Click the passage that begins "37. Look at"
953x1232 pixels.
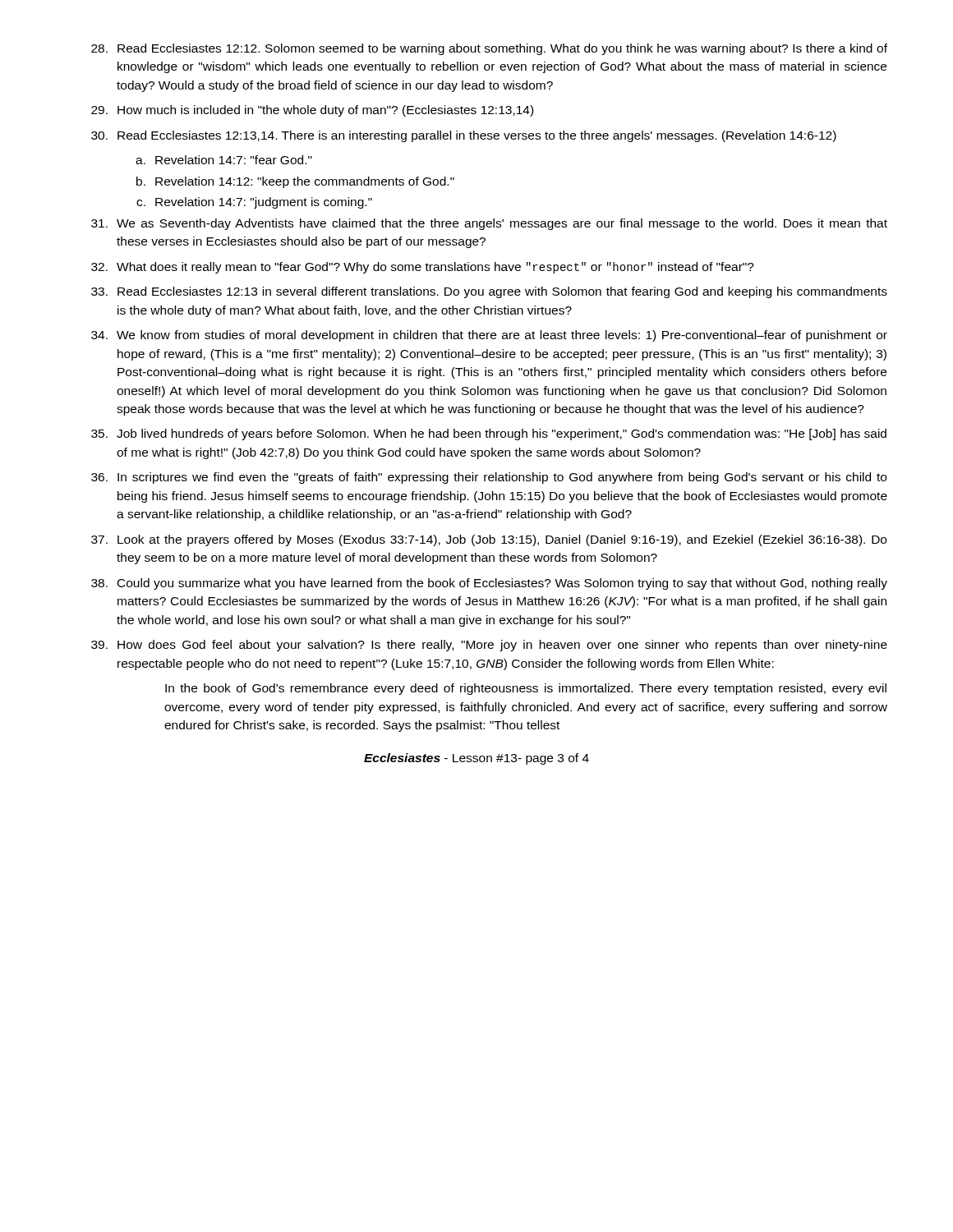[x=476, y=549]
